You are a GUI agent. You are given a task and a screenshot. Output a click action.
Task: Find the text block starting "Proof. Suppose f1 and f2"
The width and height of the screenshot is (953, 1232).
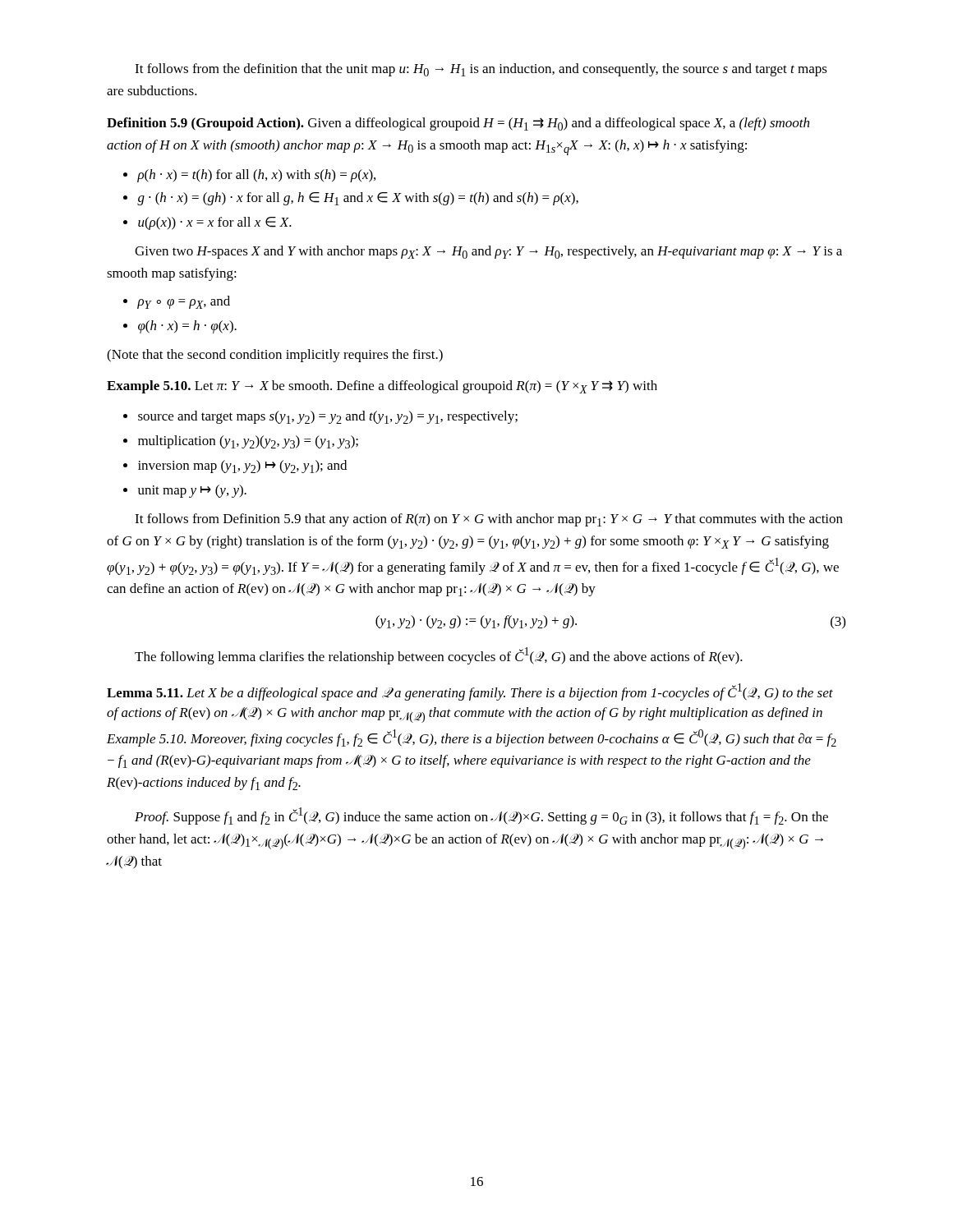click(x=476, y=838)
